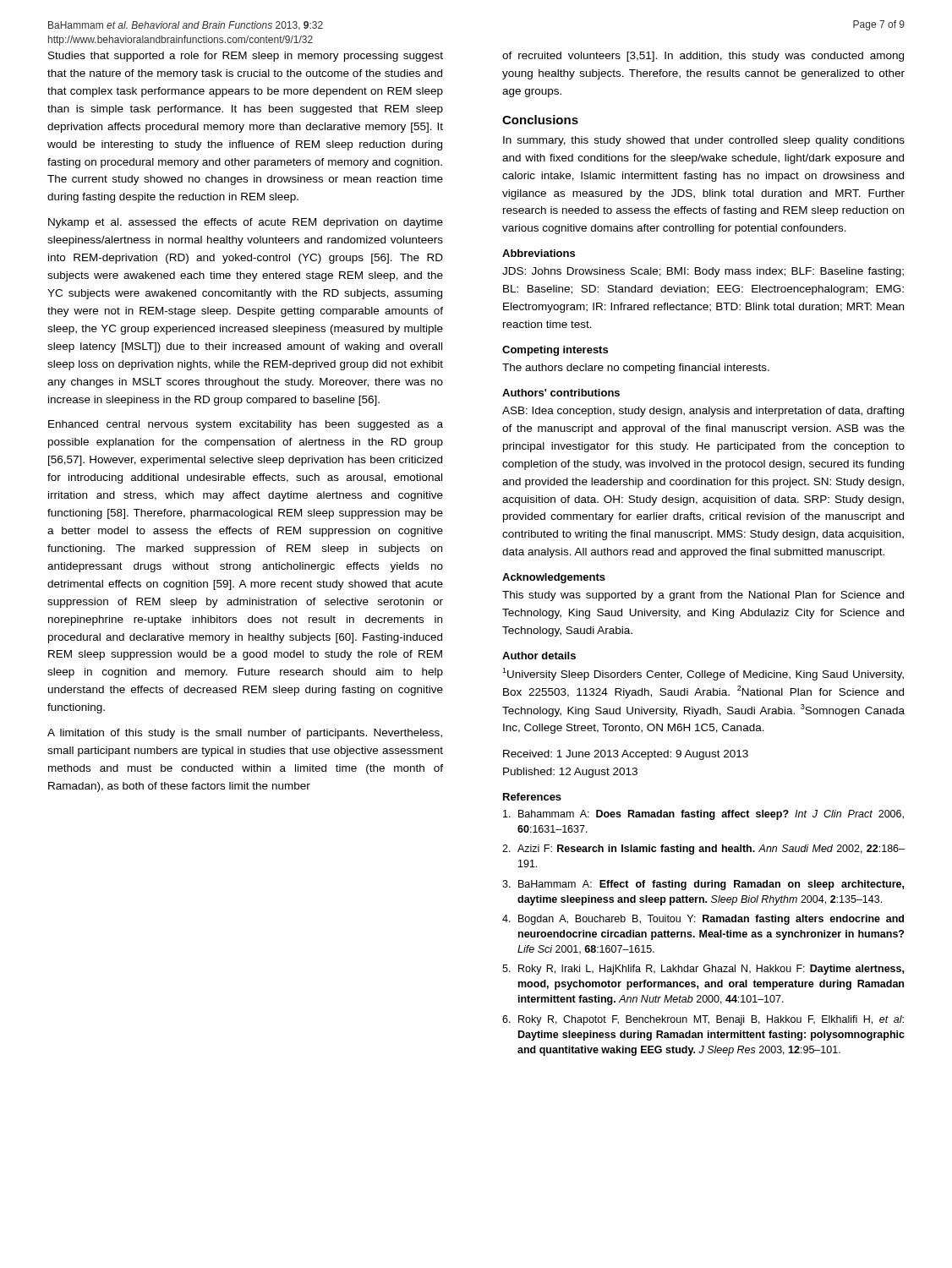952x1268 pixels.
Task: Select the region starting "Bahammam A: Does"
Action: (703, 822)
